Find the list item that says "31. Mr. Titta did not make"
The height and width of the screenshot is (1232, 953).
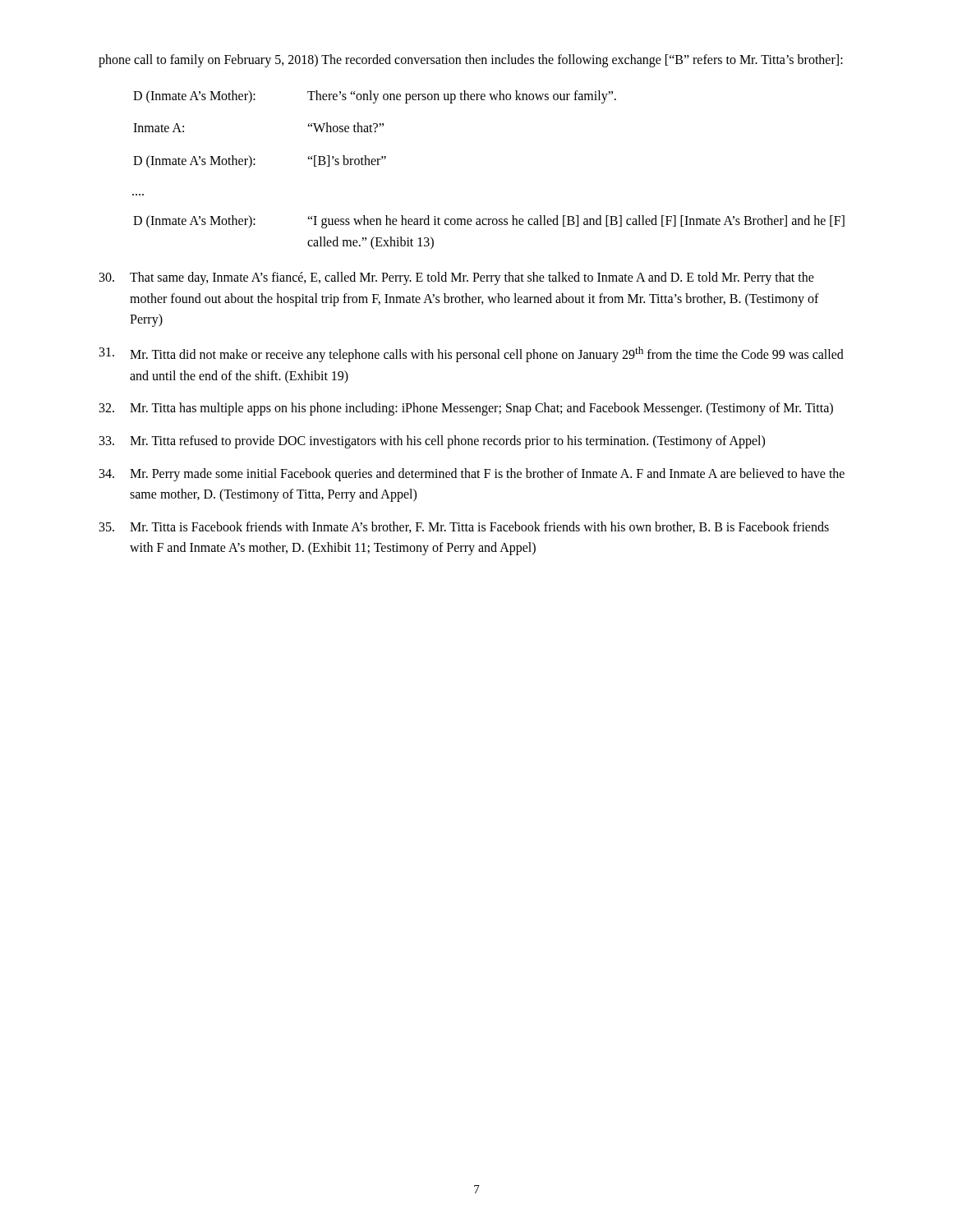pyautogui.click(x=476, y=364)
